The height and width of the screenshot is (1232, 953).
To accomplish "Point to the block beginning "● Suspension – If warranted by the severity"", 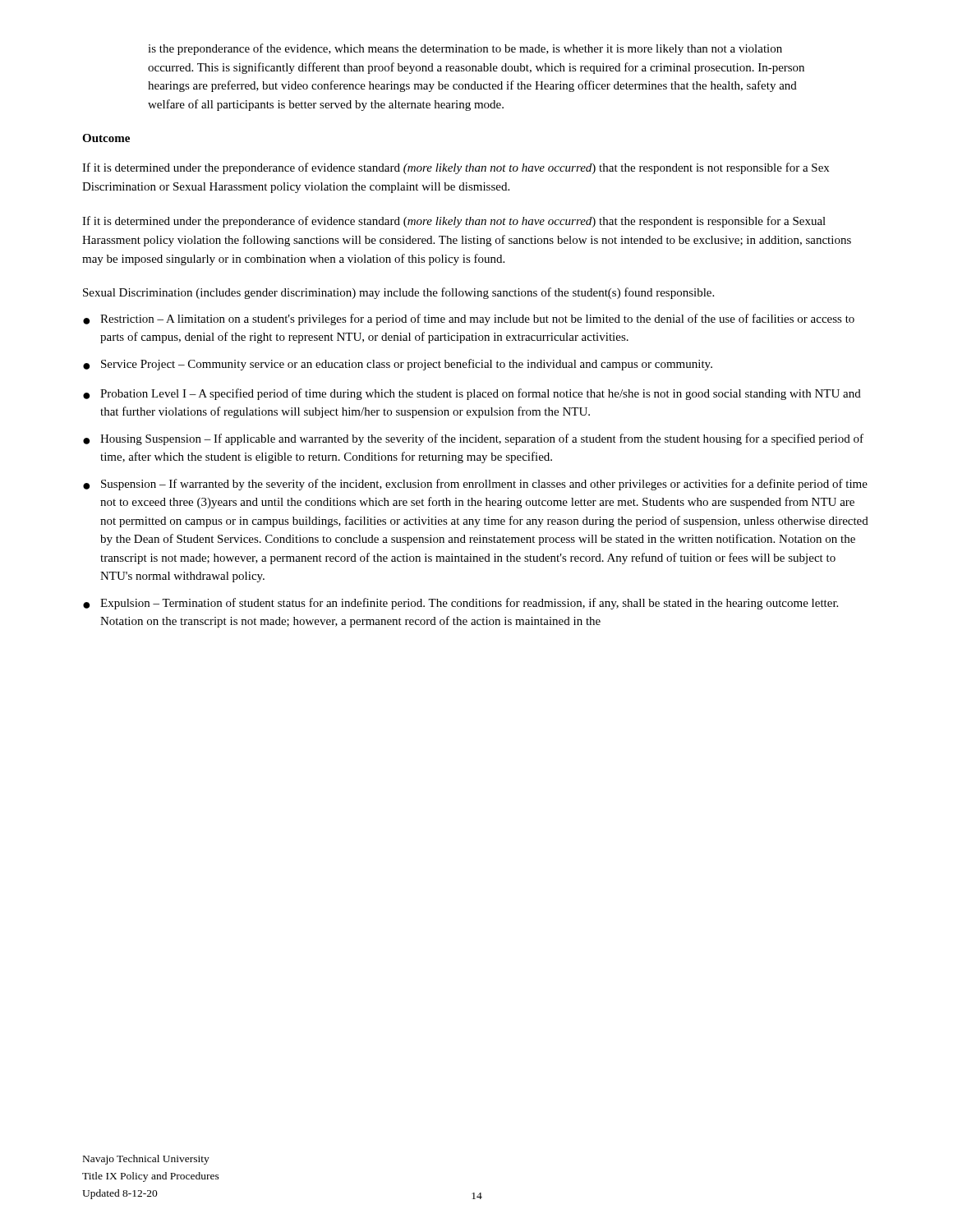I will click(476, 530).
